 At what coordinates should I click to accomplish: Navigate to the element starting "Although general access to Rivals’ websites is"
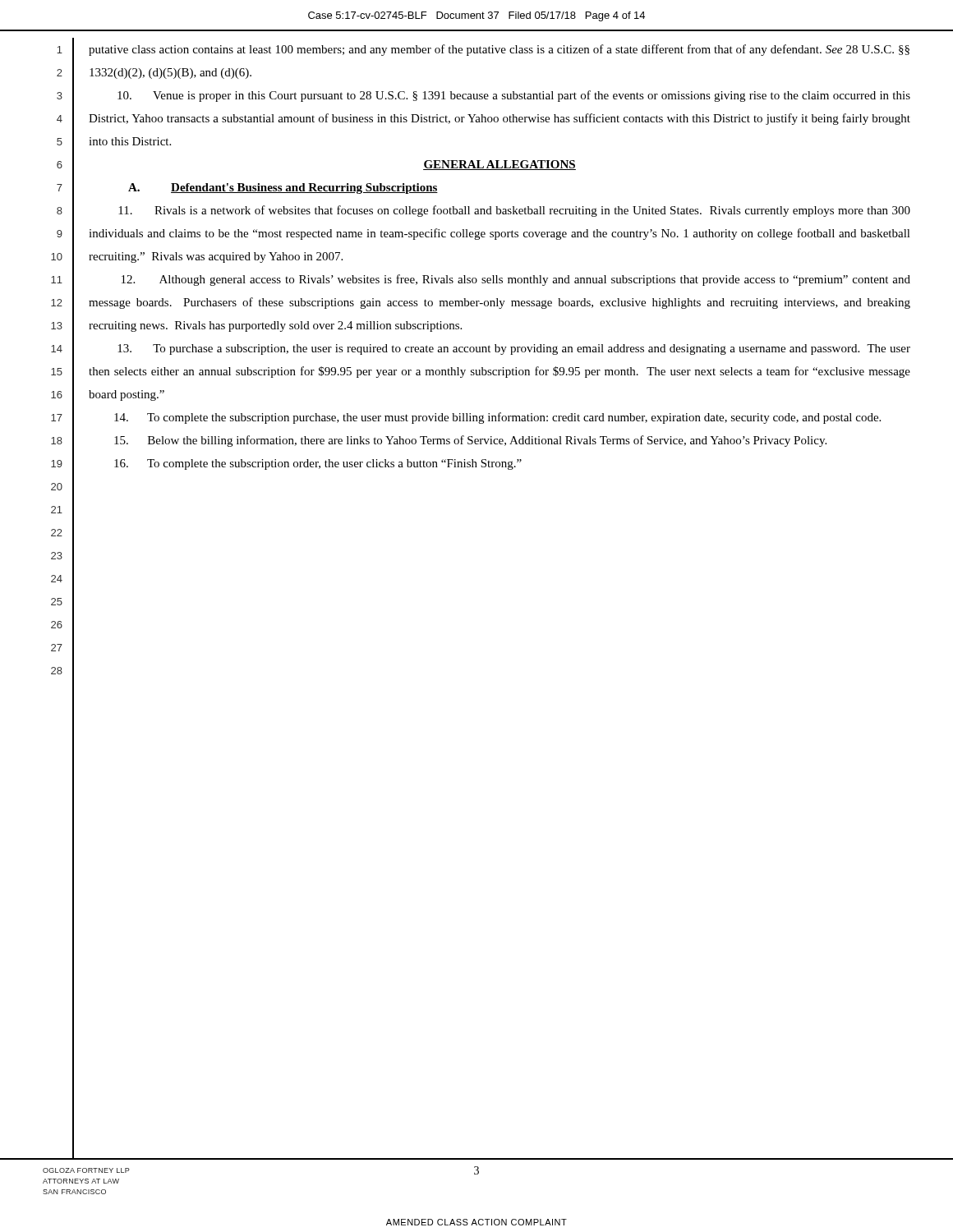[x=500, y=302]
